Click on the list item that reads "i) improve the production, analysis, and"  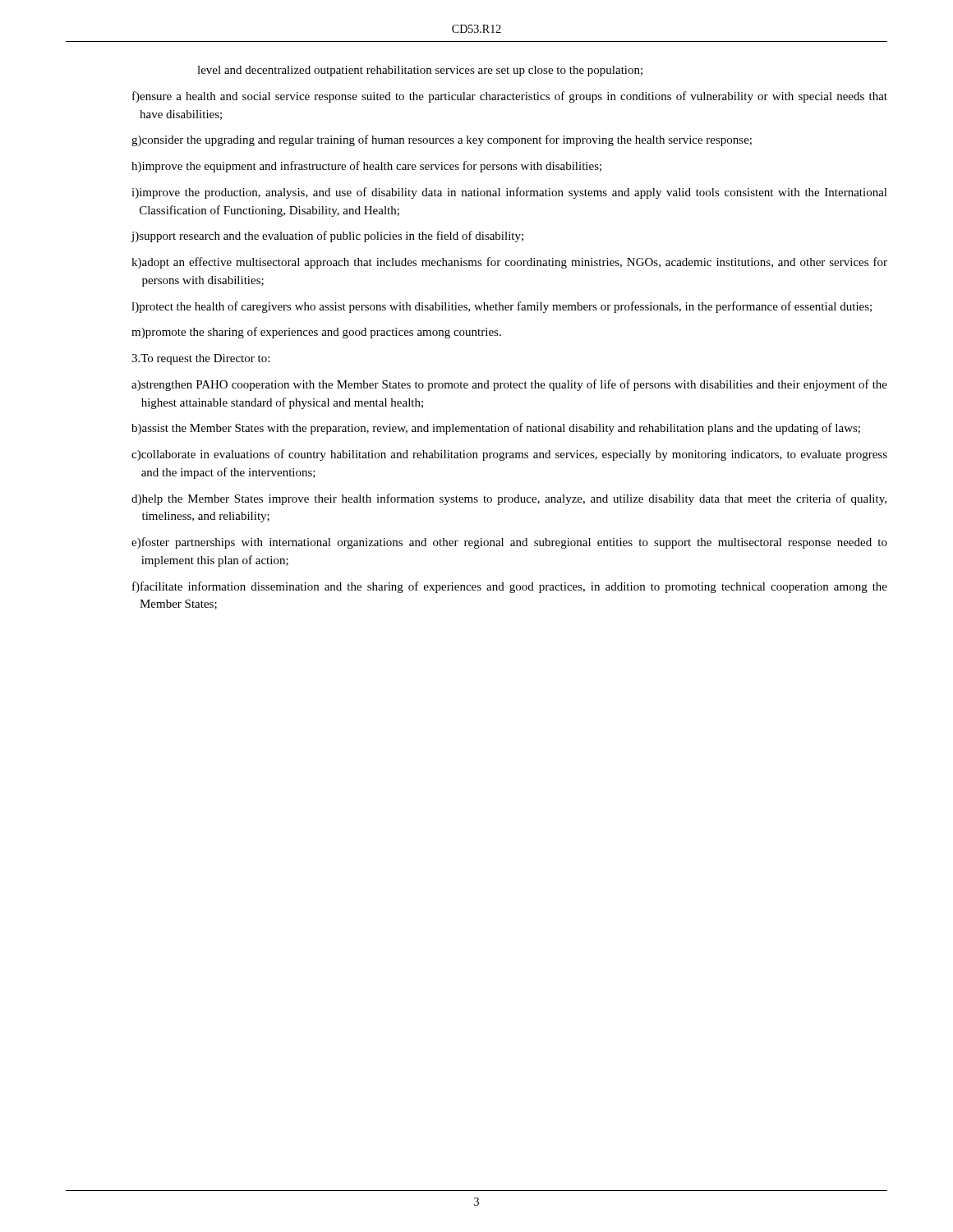476,202
